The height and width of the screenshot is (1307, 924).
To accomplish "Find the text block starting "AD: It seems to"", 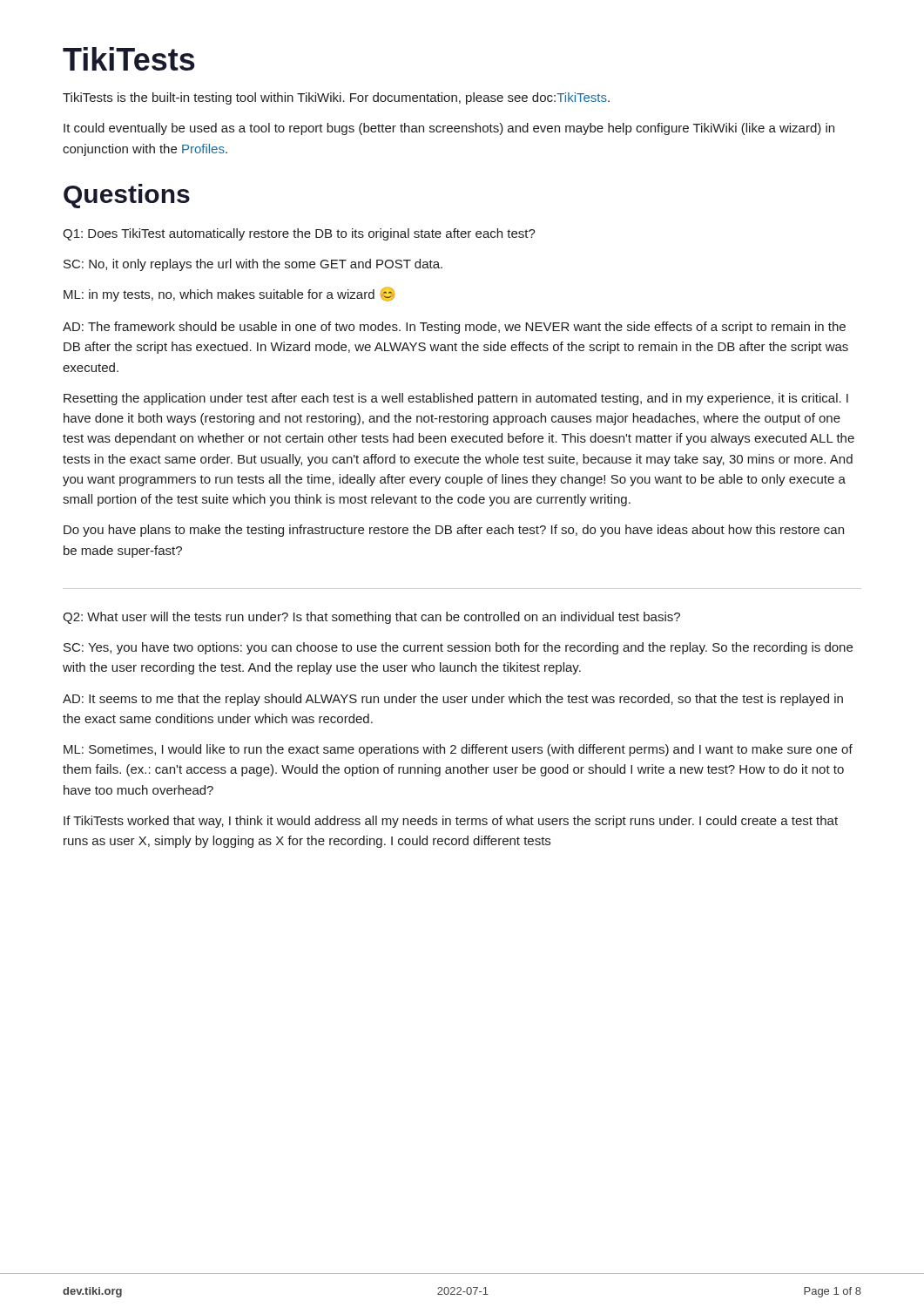I will click(453, 708).
